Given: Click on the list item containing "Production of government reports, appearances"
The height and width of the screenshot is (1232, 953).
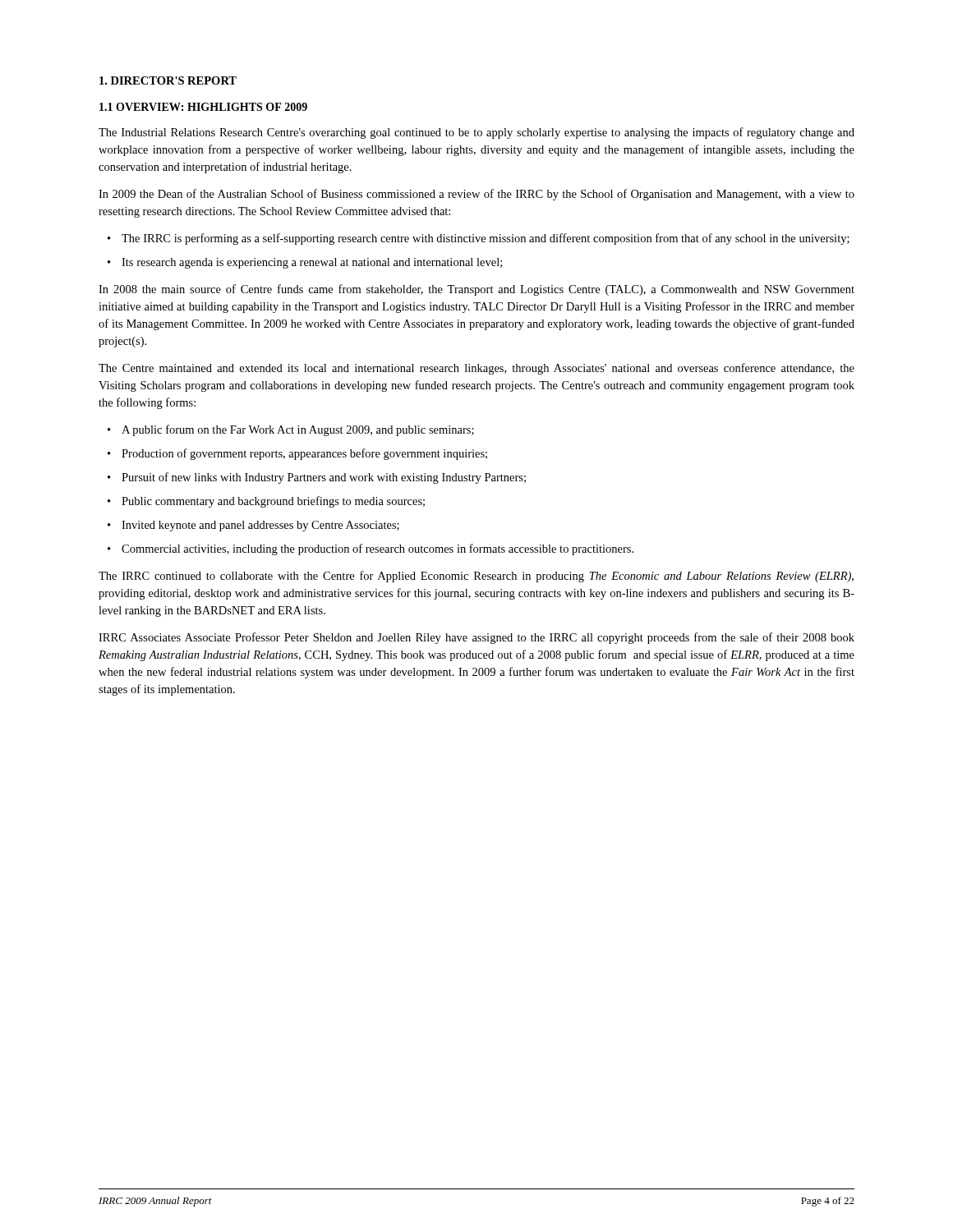Looking at the screenshot, I should click(x=476, y=454).
